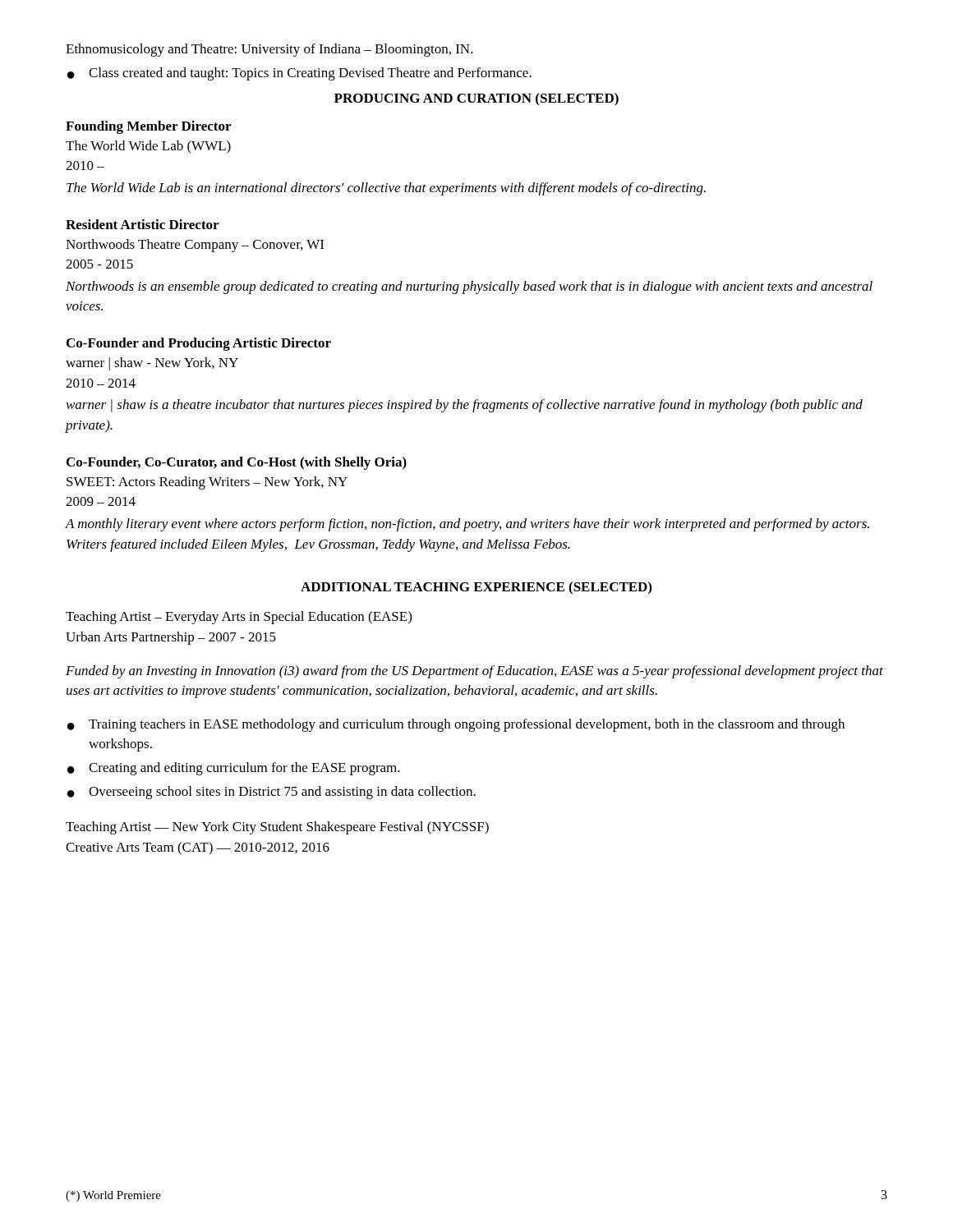Navigate to the text block starting "Funded by an Investing in"

tap(474, 680)
